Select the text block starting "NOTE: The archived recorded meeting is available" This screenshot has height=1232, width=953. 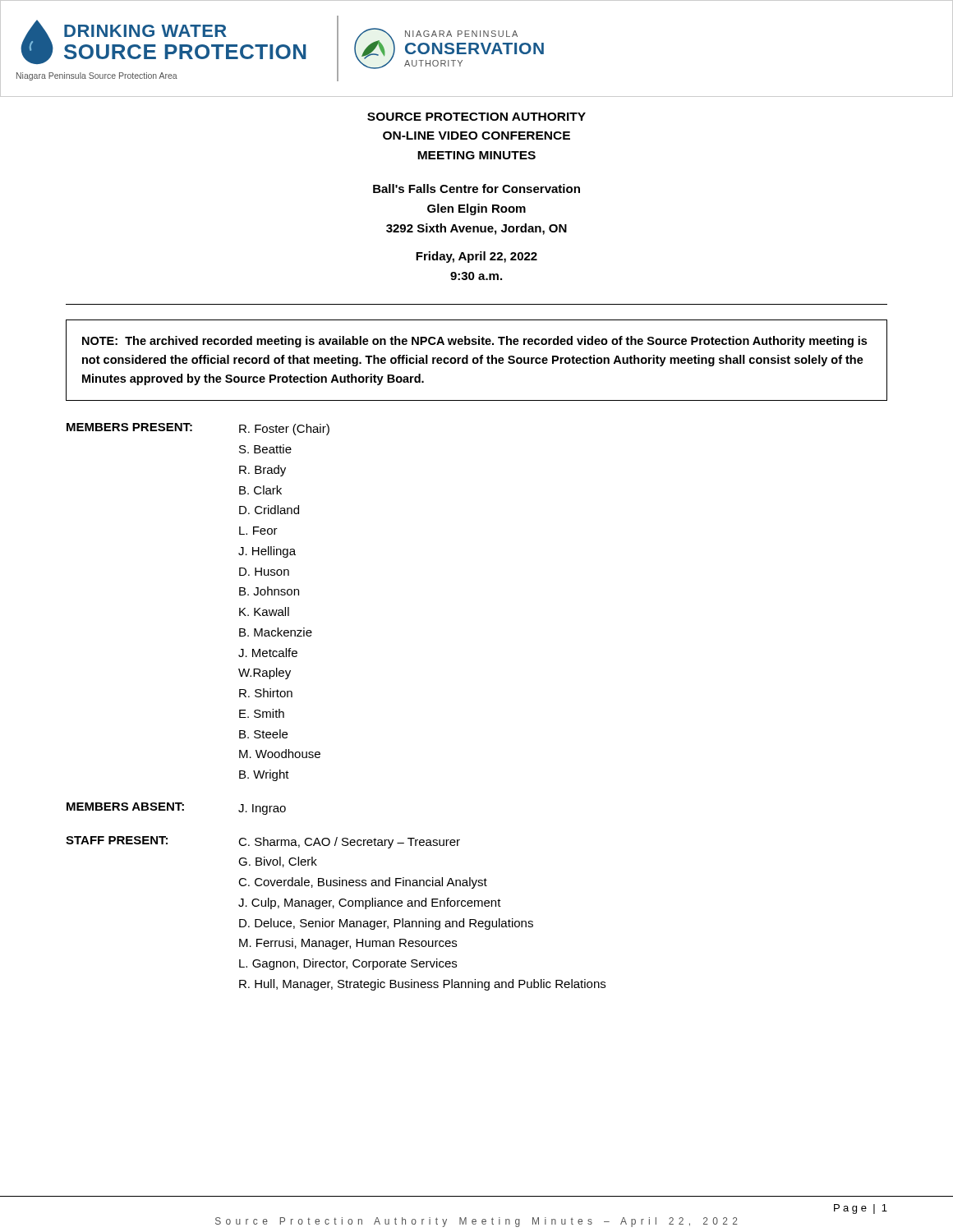[x=476, y=360]
